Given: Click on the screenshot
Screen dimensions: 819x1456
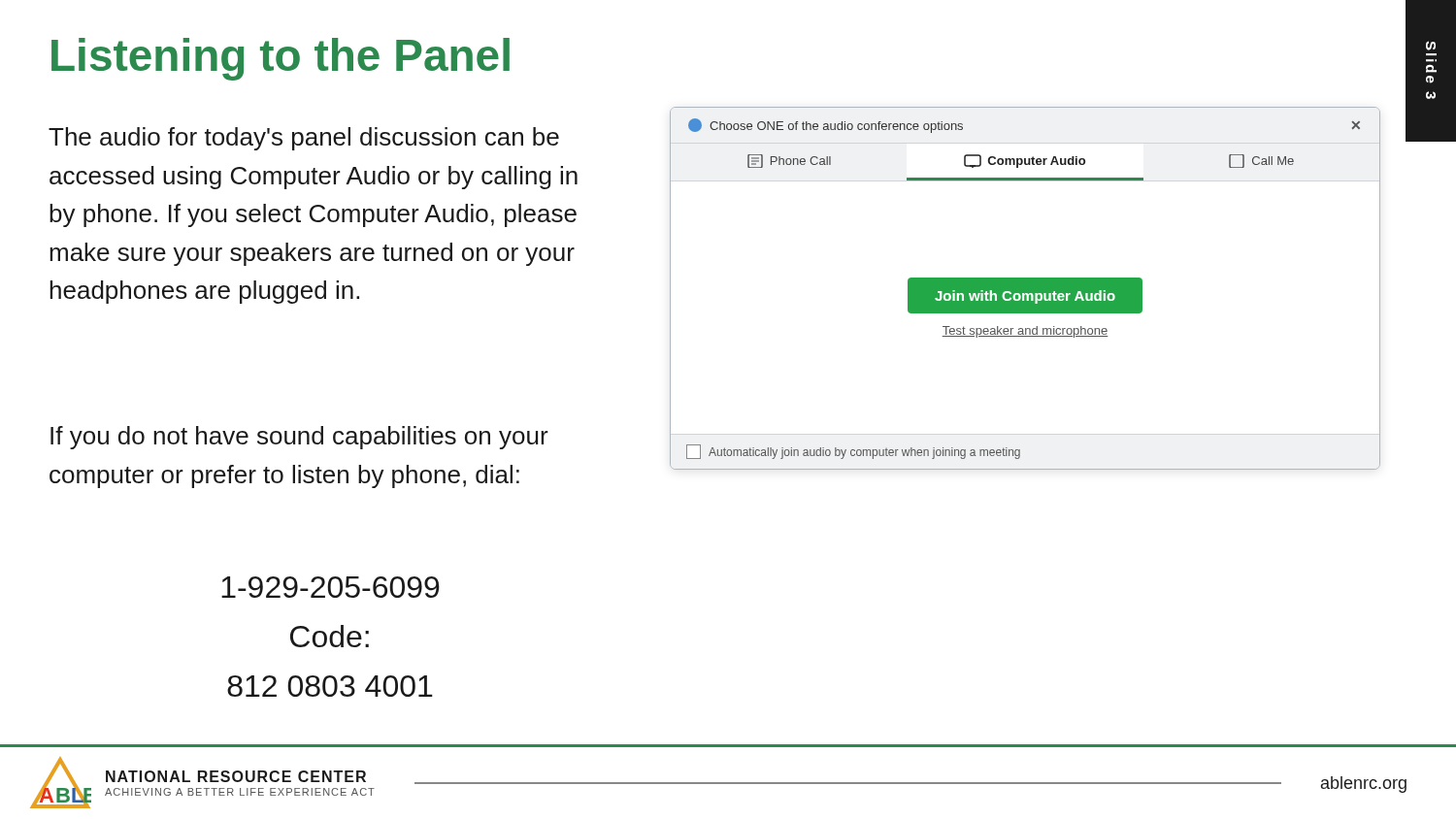Looking at the screenshot, I should [1024, 288].
